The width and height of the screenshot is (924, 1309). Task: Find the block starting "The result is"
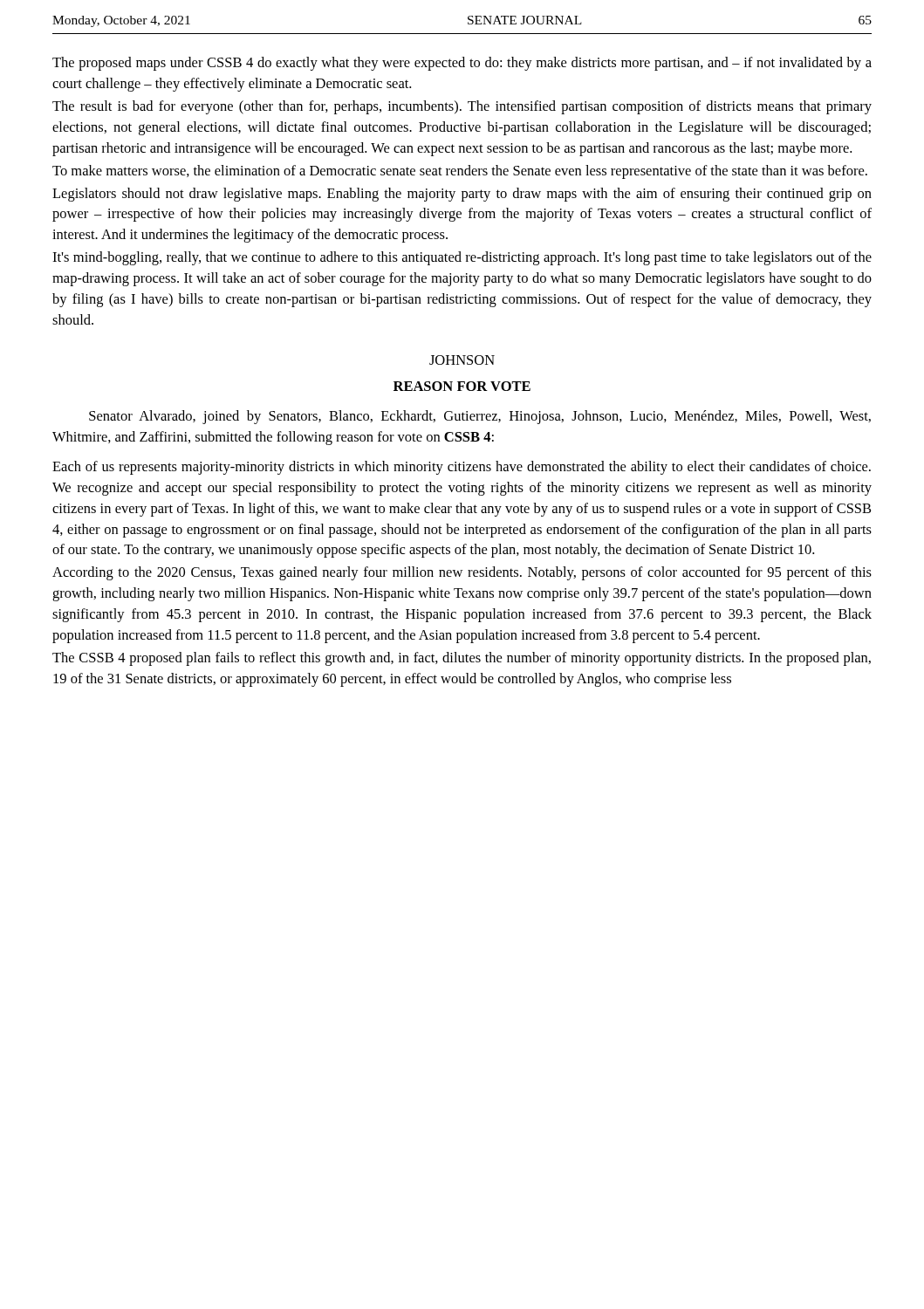point(462,127)
